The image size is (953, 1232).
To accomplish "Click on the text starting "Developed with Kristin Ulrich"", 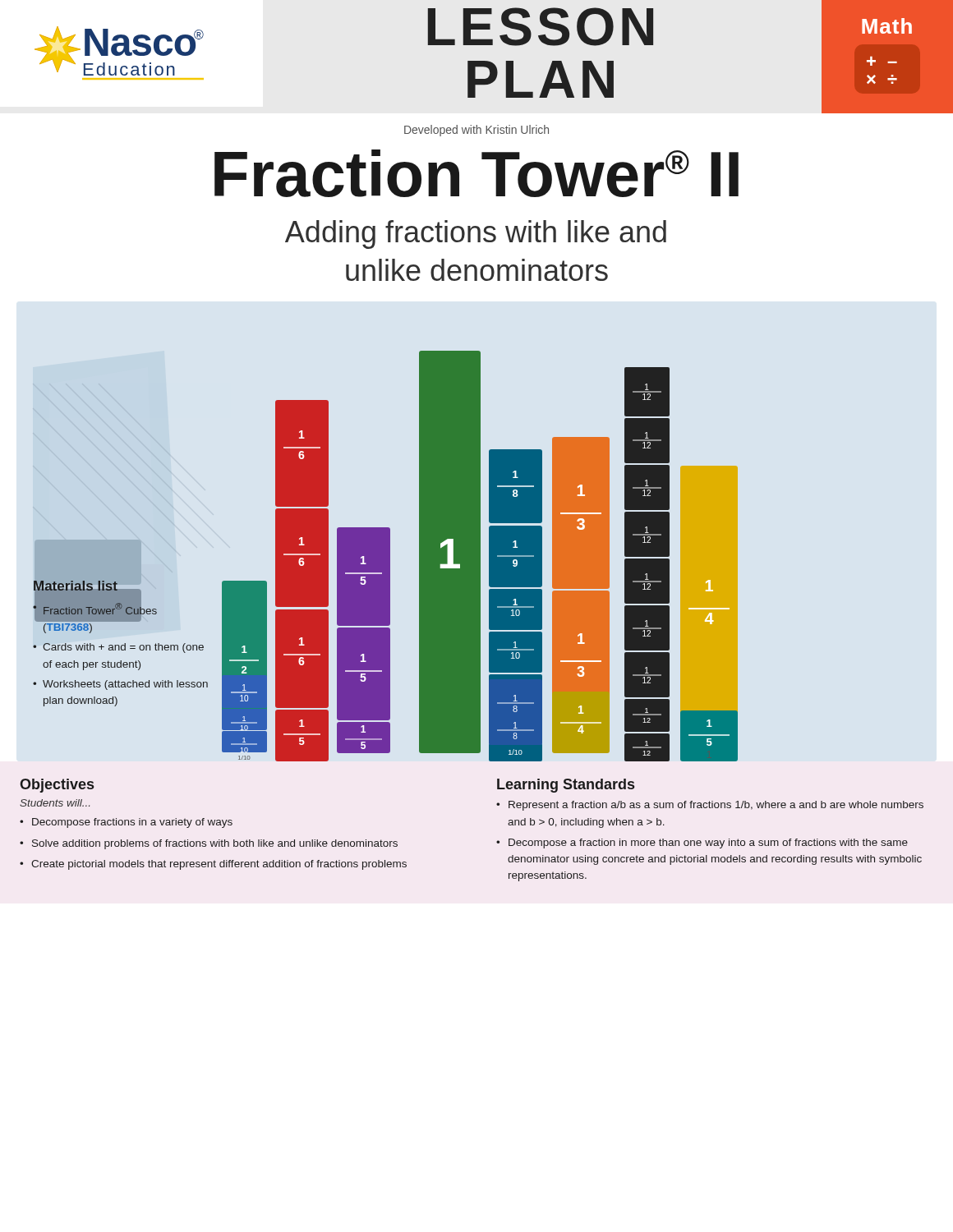I will 476,130.
